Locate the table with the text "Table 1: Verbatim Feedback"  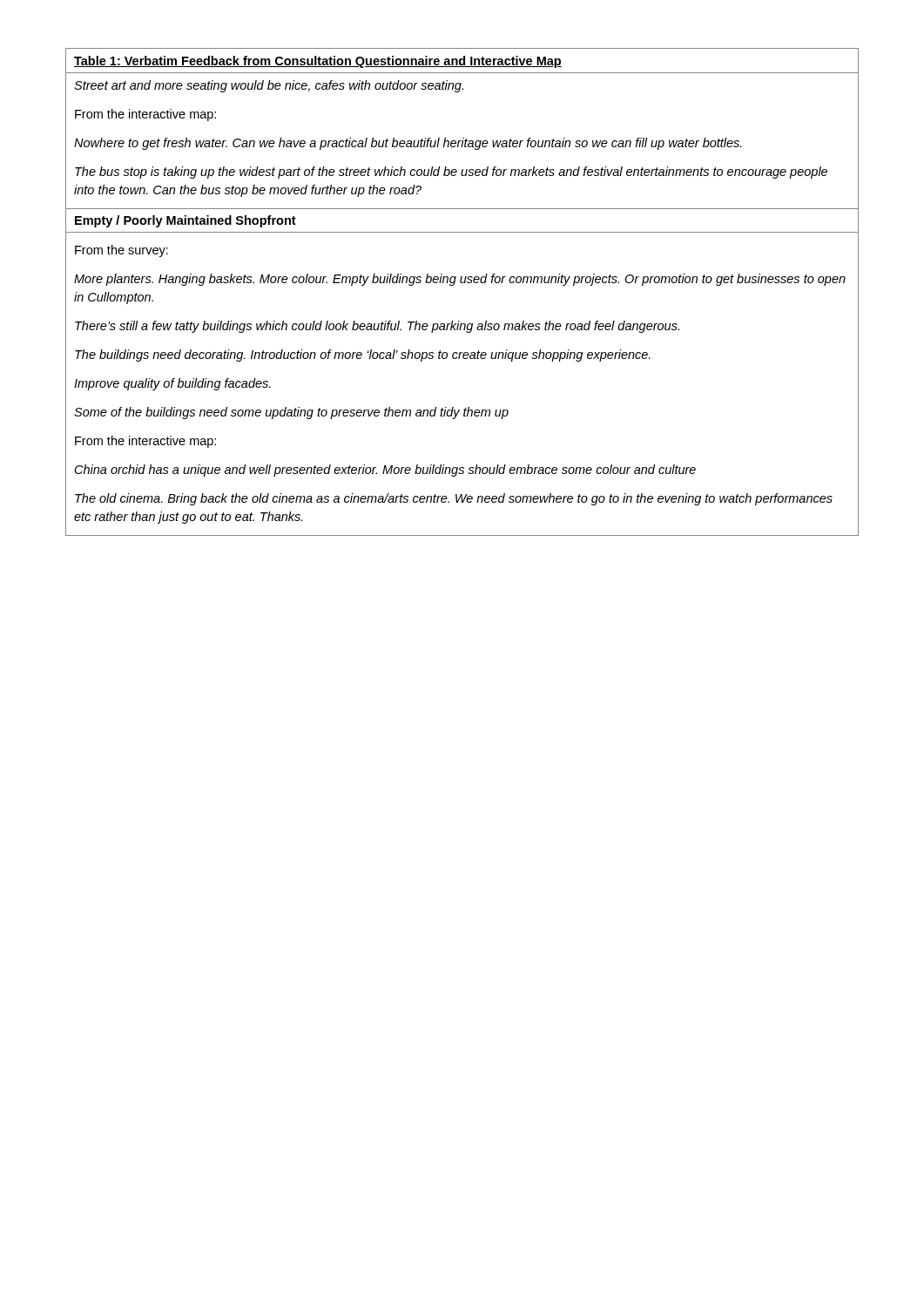click(x=462, y=292)
